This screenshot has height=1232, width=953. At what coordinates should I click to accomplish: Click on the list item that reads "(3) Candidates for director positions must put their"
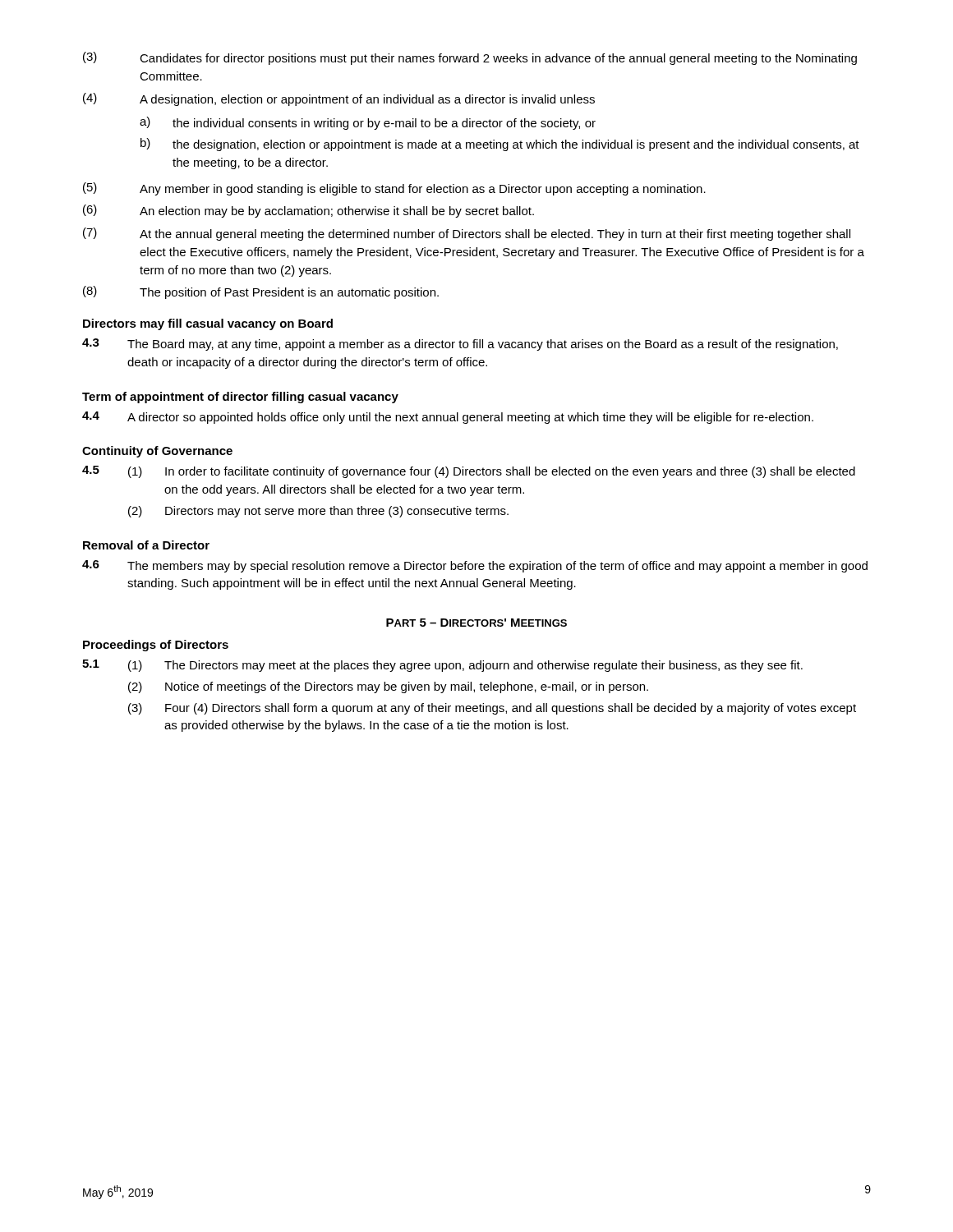[476, 67]
